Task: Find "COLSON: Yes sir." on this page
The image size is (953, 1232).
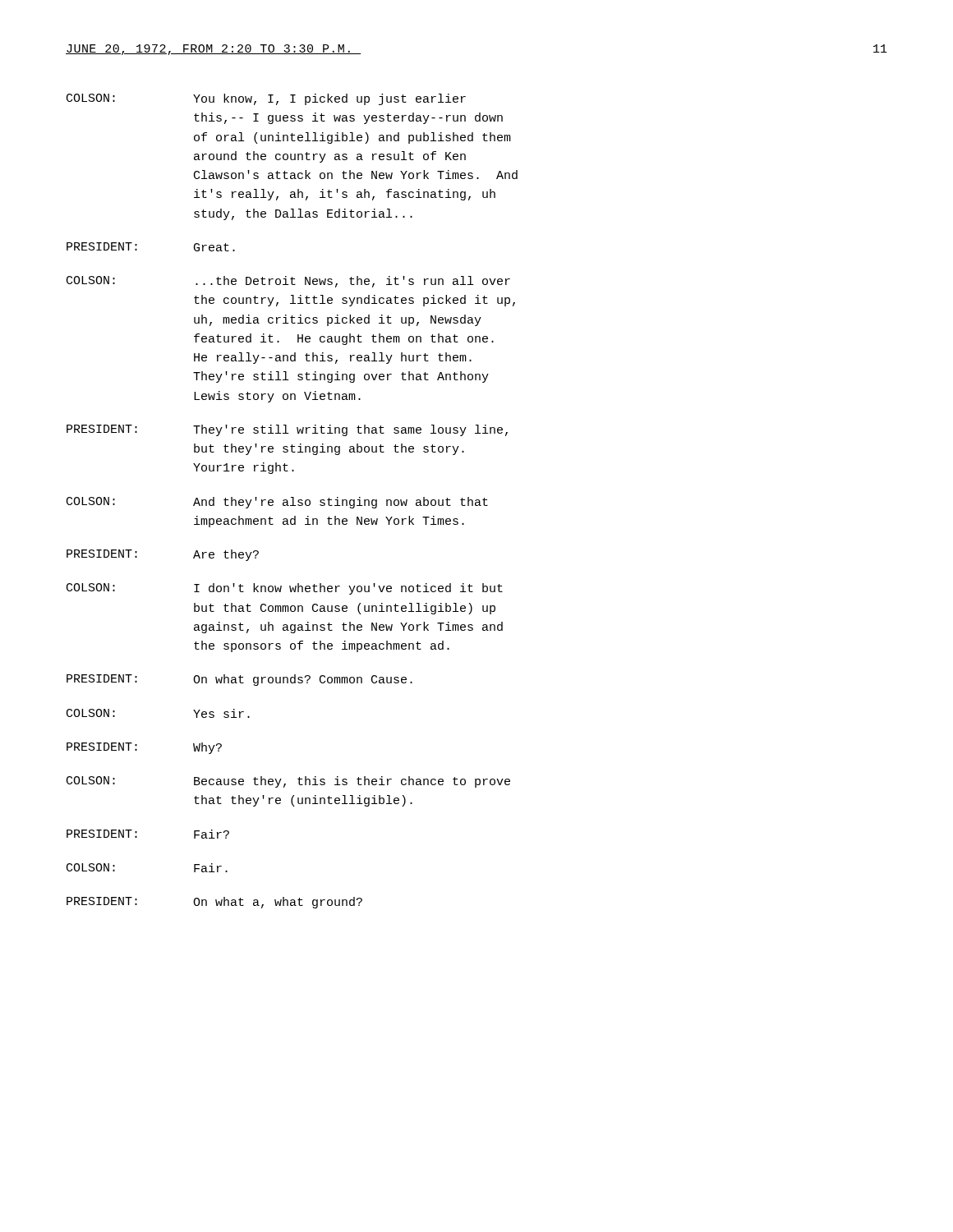Action: 96,713
